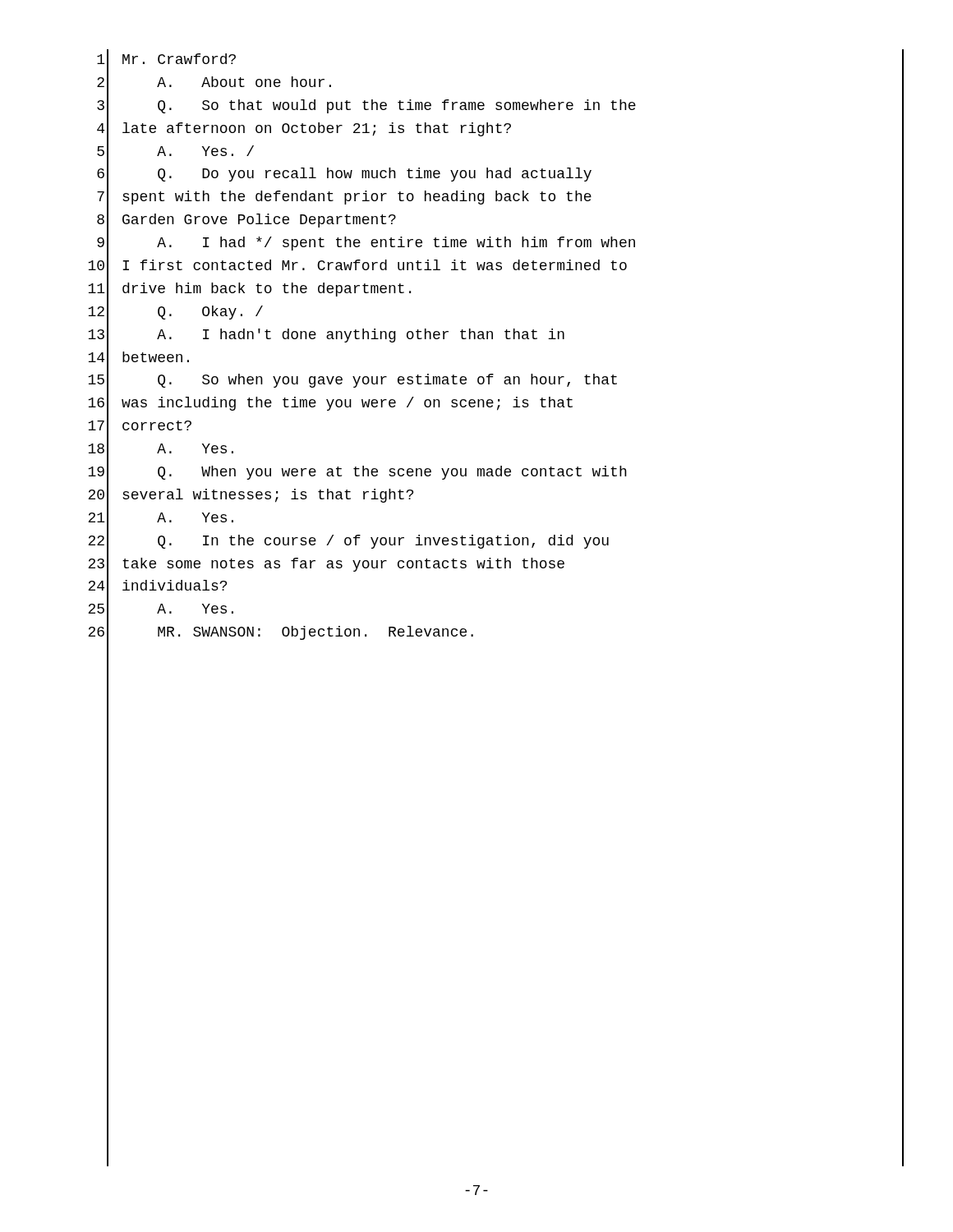
Task: Find the passage starting "25 A. Yes."
Action: coord(101,612)
